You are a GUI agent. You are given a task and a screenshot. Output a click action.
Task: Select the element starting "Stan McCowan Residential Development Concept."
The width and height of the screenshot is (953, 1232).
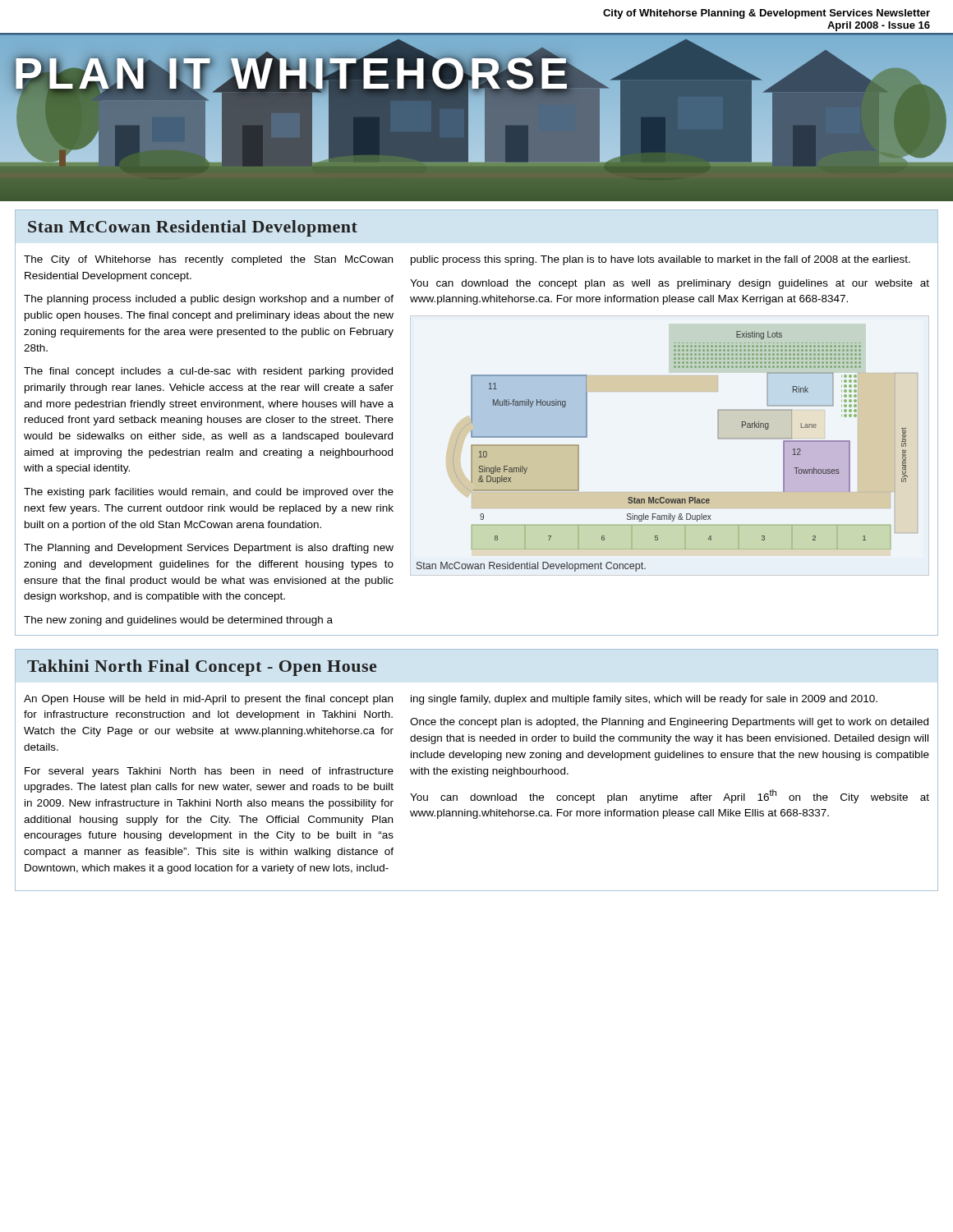(x=531, y=566)
